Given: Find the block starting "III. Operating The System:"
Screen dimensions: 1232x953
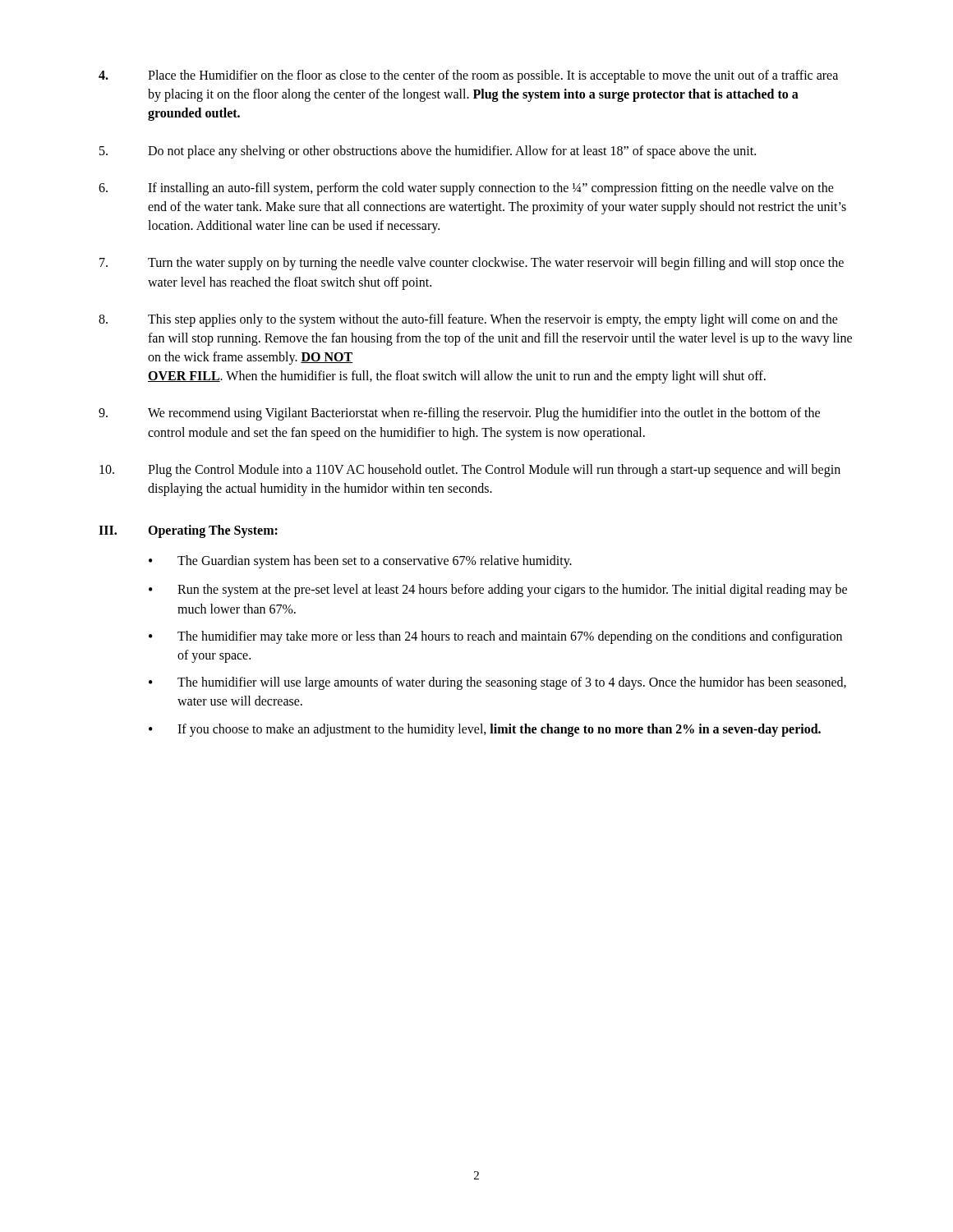Looking at the screenshot, I should coord(188,530).
